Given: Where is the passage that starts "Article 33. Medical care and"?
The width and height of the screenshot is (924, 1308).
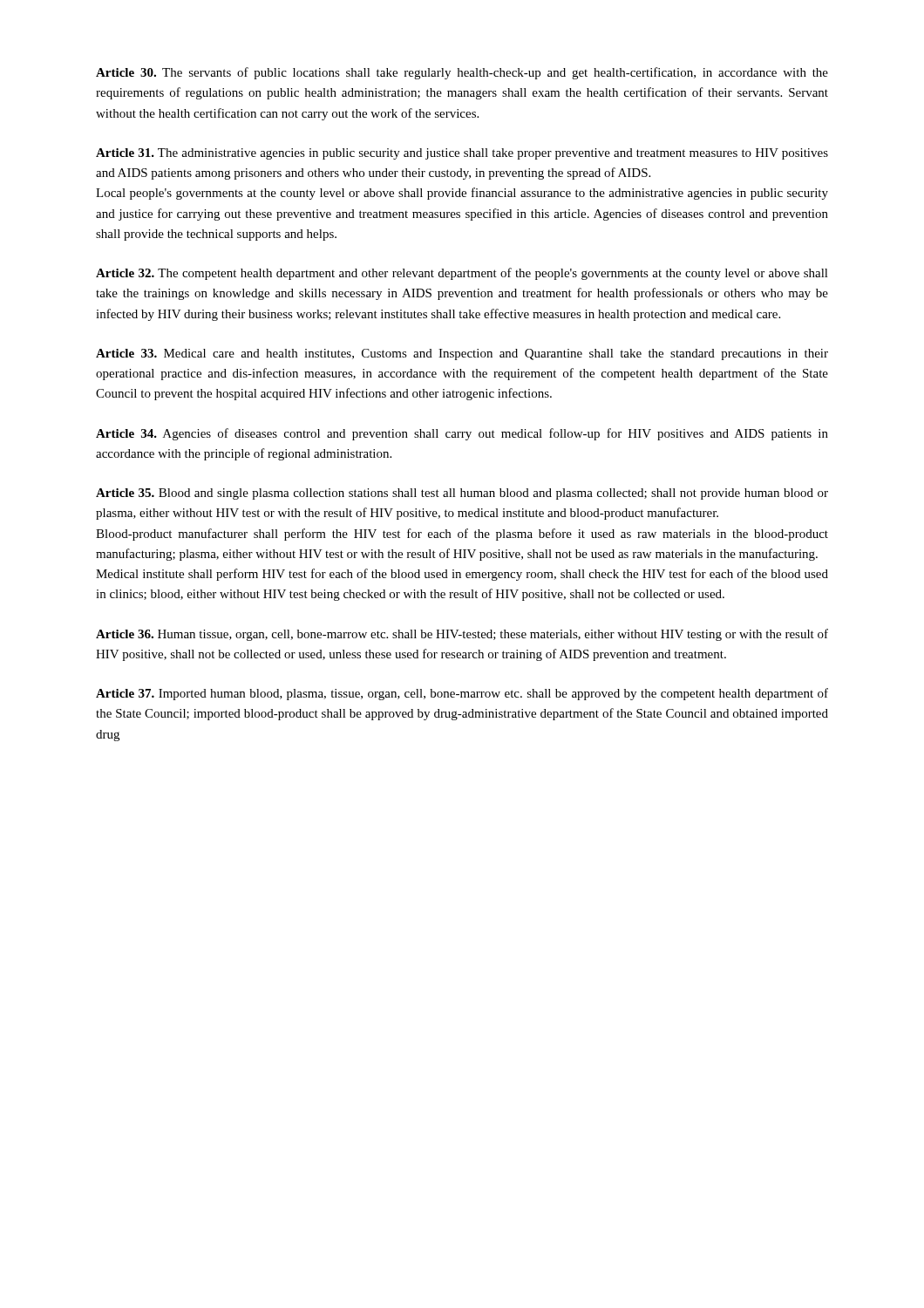Looking at the screenshot, I should tap(462, 374).
